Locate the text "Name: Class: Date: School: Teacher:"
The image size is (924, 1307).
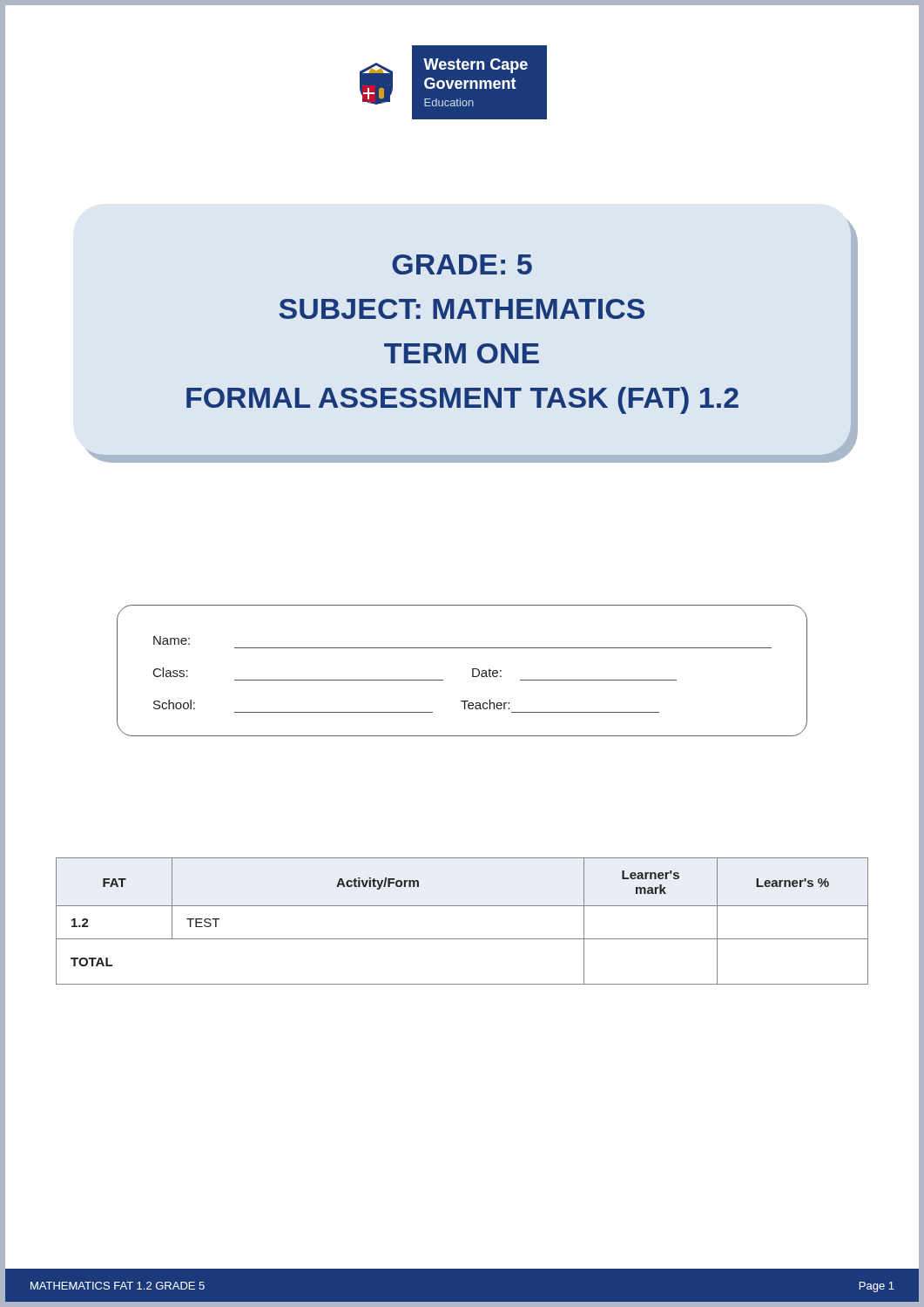[x=462, y=672]
